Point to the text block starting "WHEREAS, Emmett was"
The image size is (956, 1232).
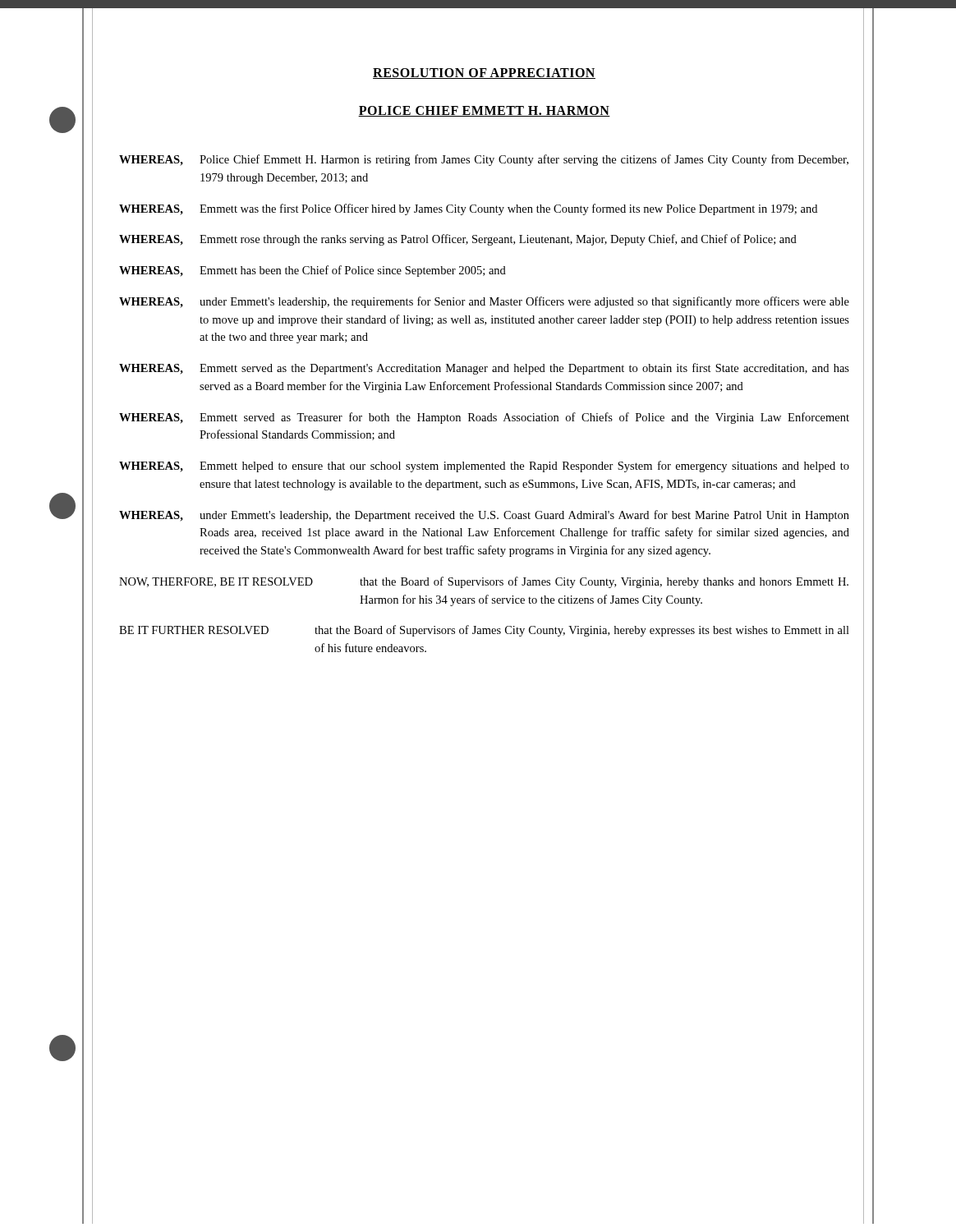[484, 209]
